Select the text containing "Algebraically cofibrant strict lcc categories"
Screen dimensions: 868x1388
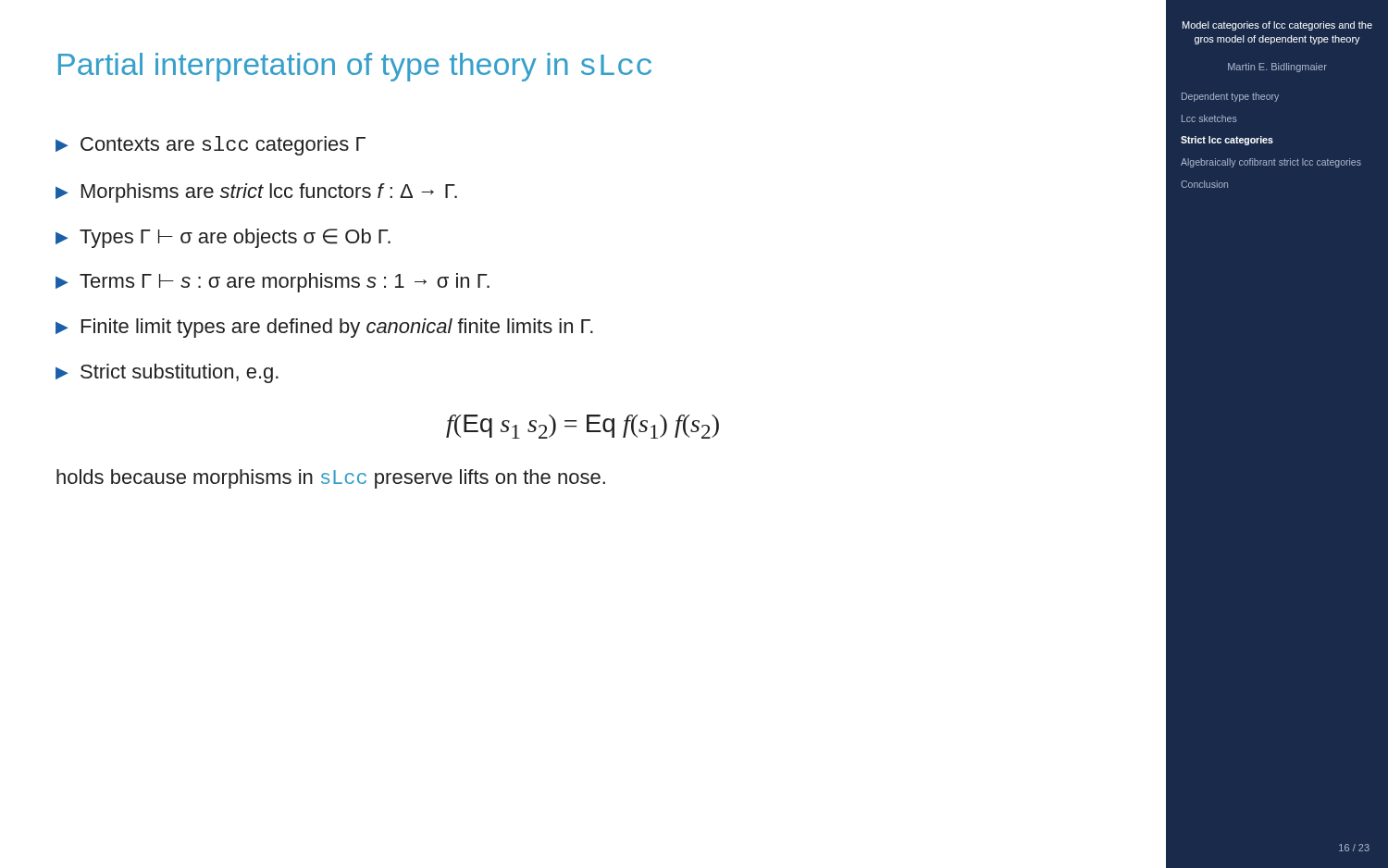[1271, 162]
